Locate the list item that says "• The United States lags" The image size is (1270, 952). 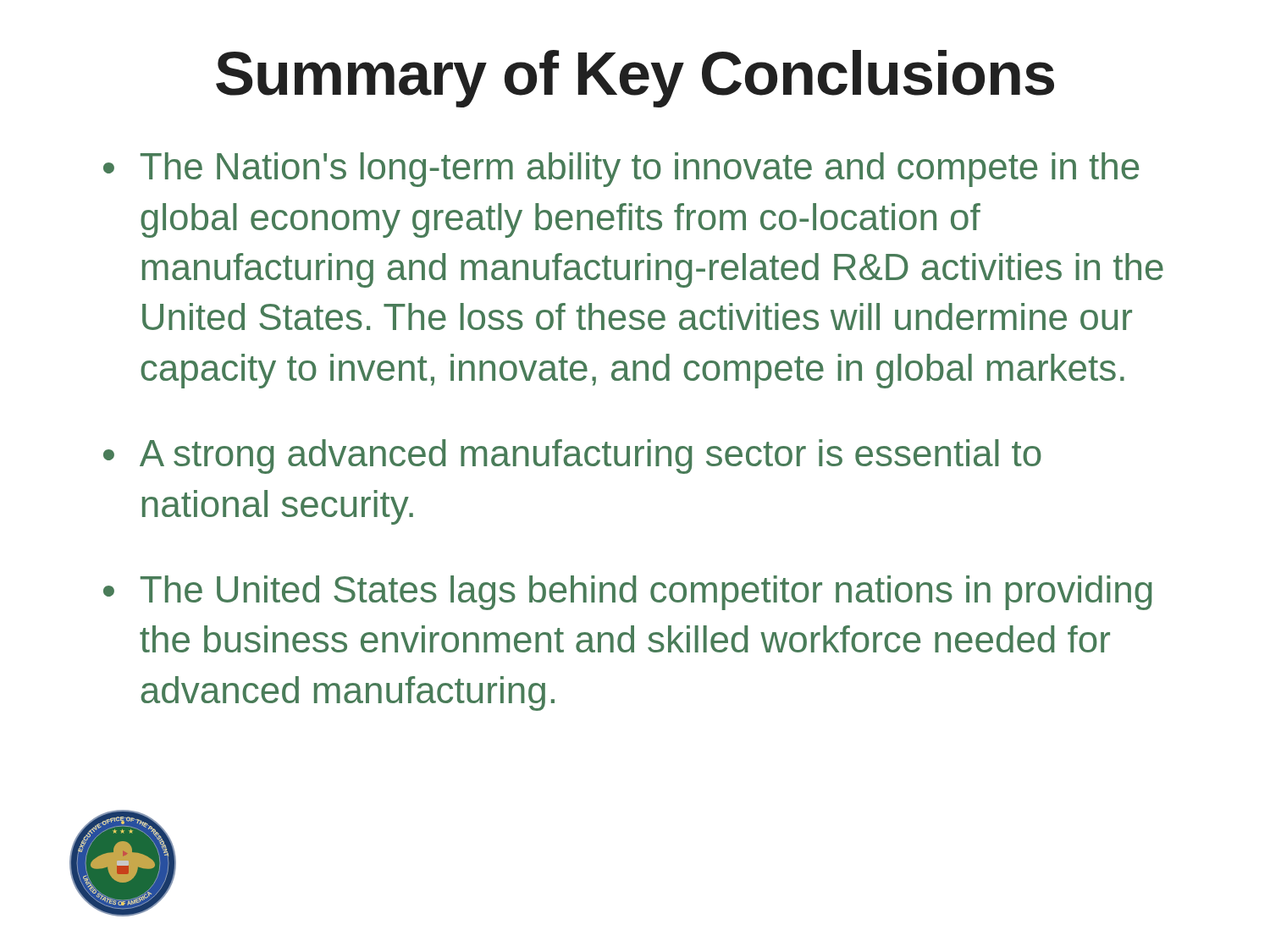point(635,640)
